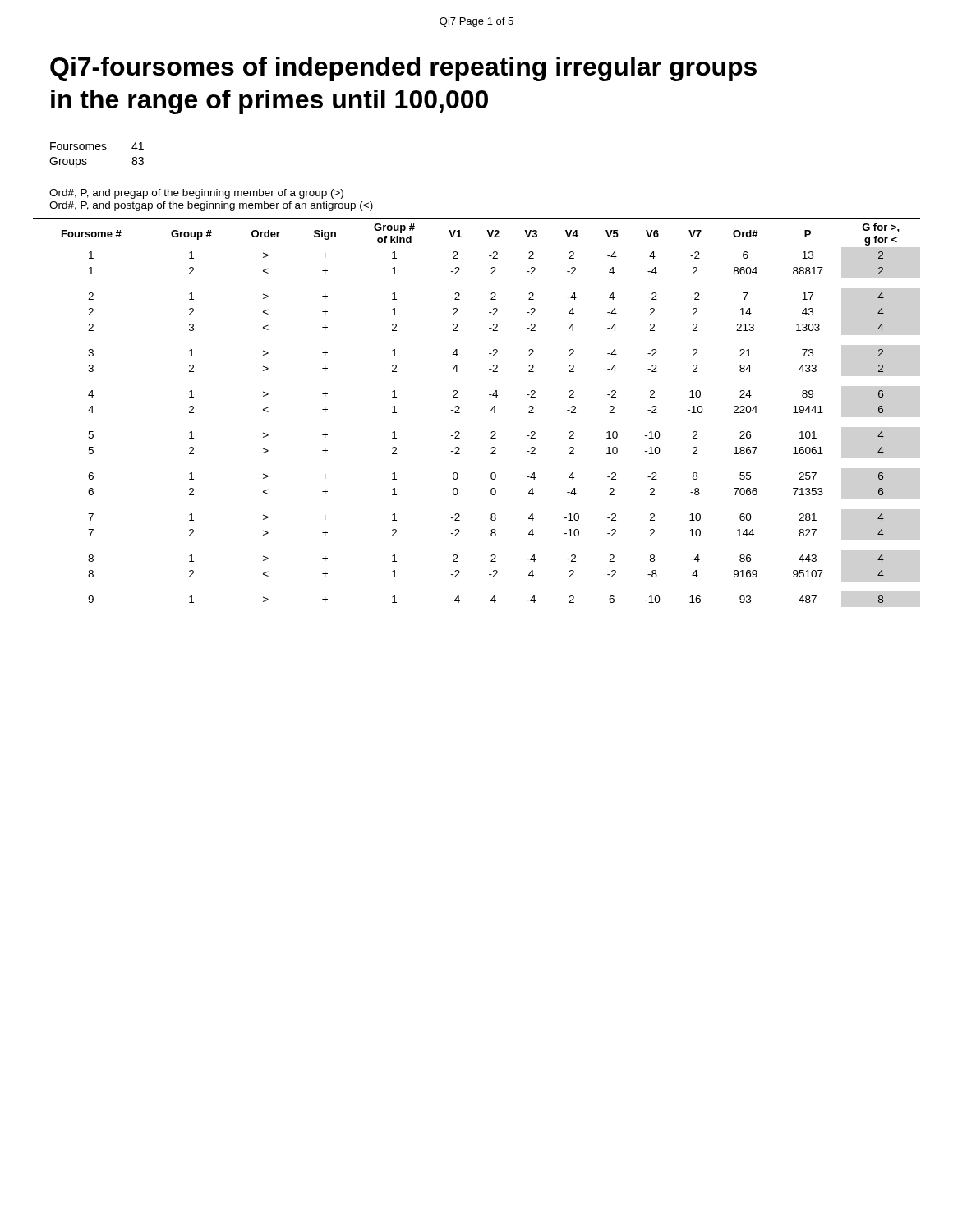Viewport: 953px width, 1232px height.
Task: Click the passage that begins "Ord#, P, and pregap of the"
Action: pos(211,199)
